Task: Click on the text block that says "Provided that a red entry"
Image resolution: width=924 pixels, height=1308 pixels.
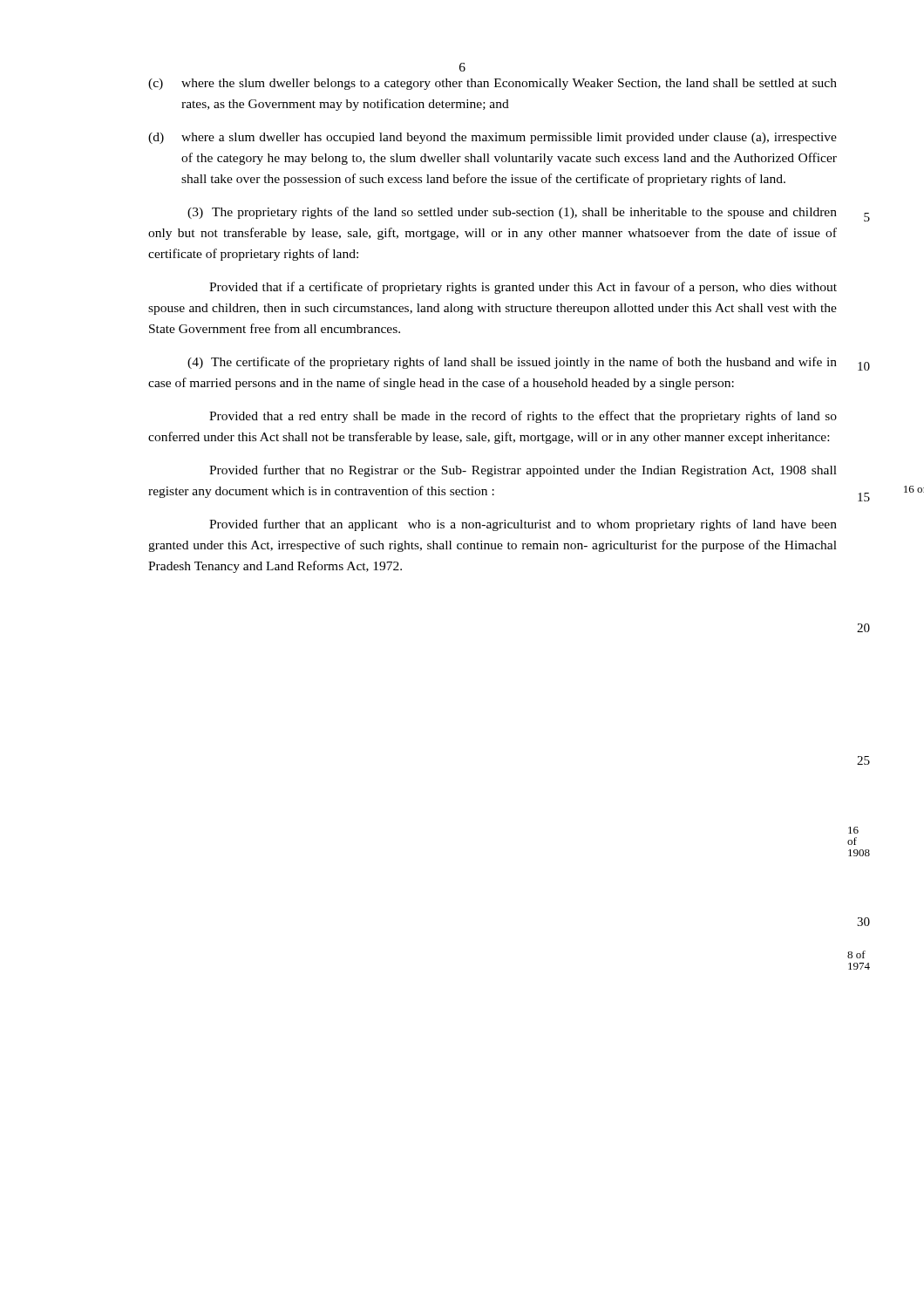Action: (x=493, y=426)
